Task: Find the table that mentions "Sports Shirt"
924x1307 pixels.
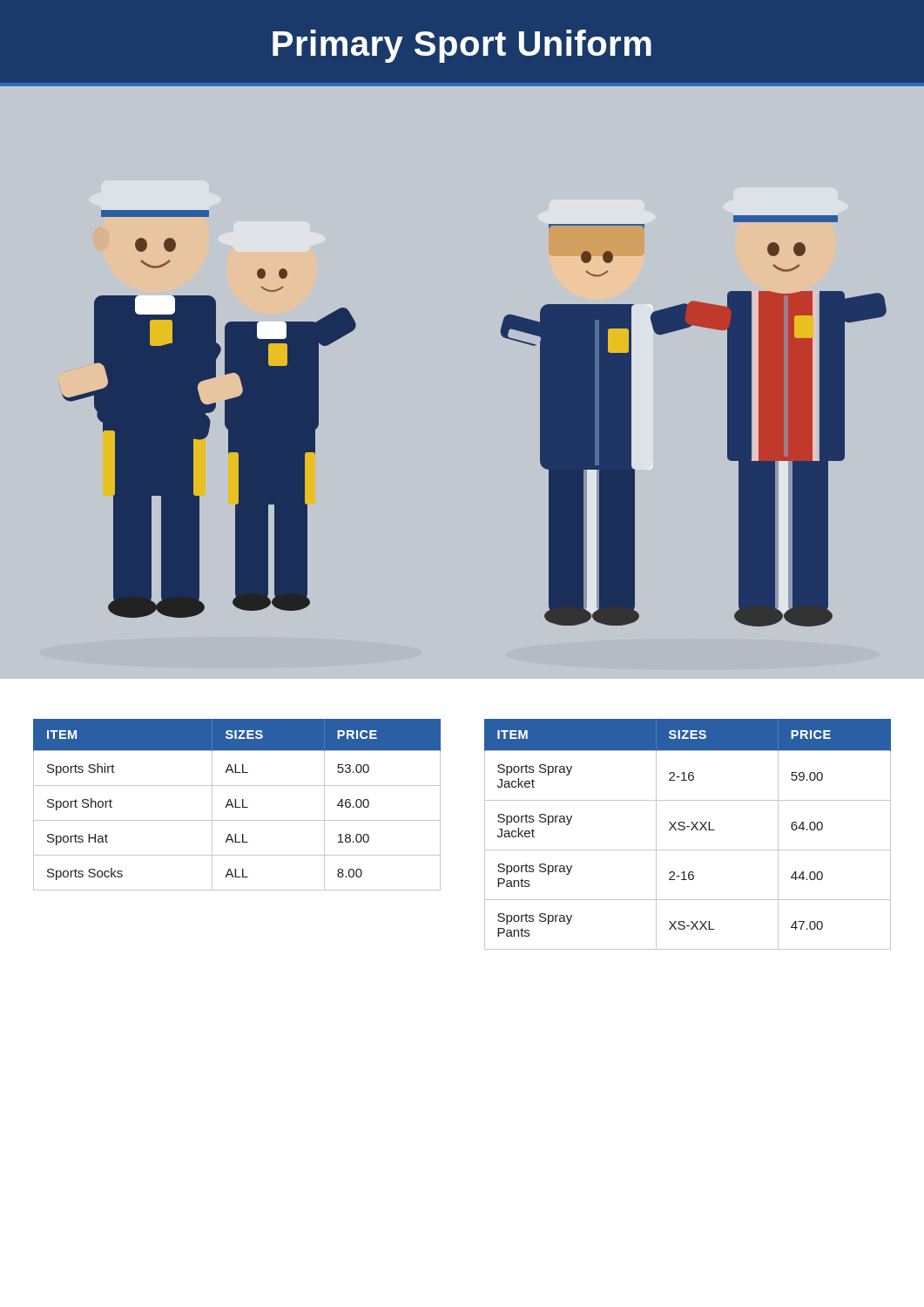Action: tap(237, 834)
